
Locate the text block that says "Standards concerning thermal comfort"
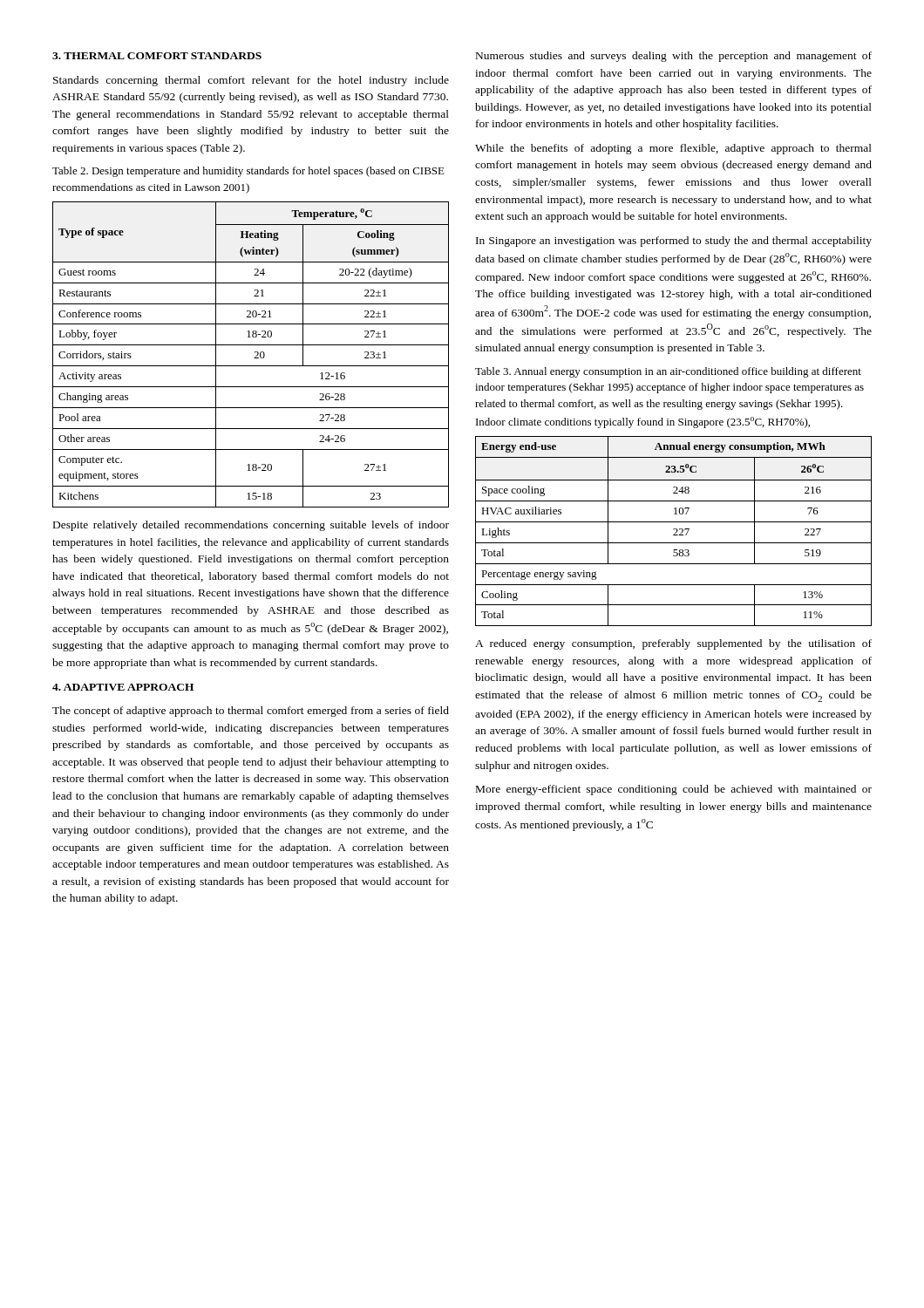pyautogui.click(x=251, y=114)
